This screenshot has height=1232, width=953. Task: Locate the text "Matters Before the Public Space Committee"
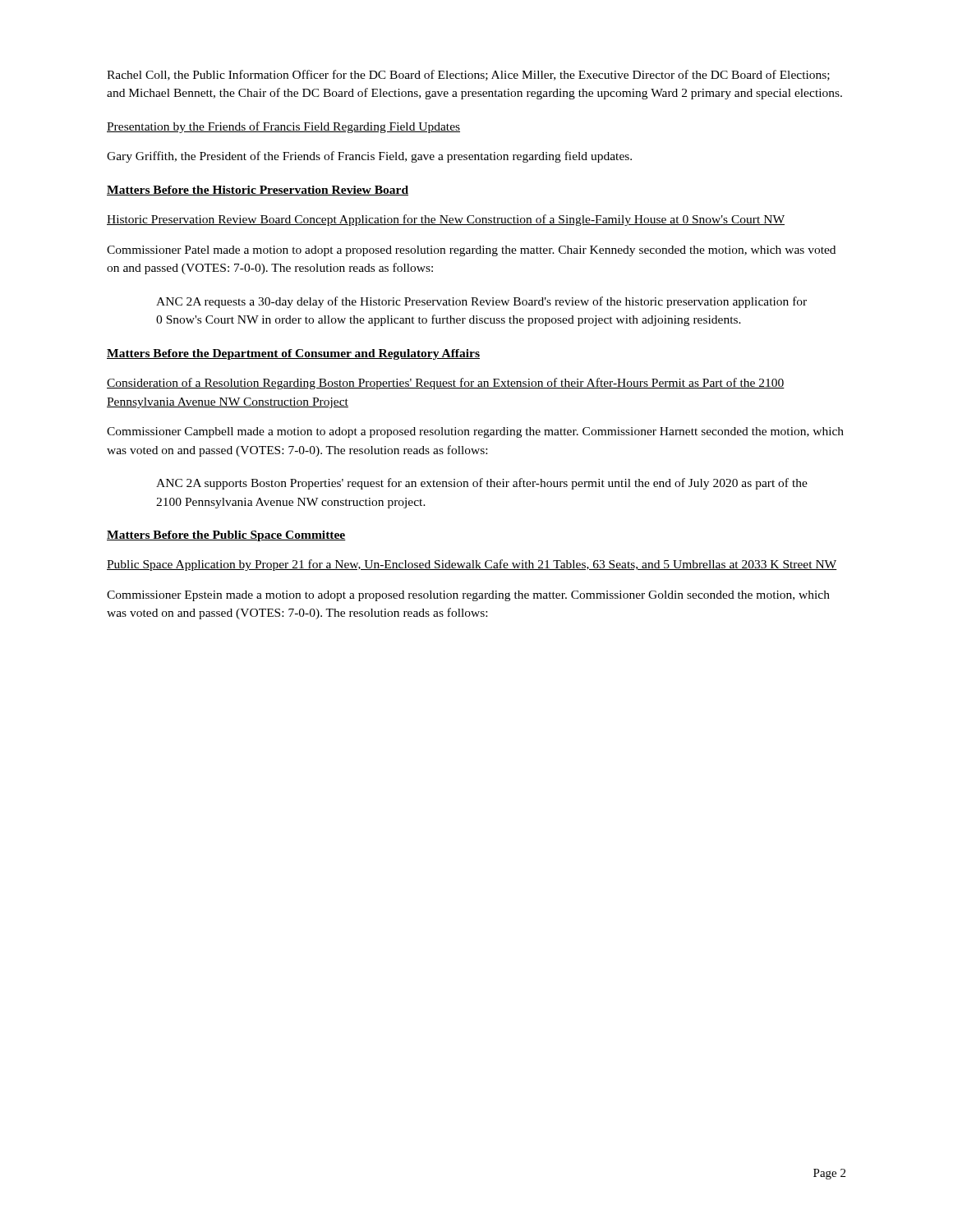[x=226, y=534]
